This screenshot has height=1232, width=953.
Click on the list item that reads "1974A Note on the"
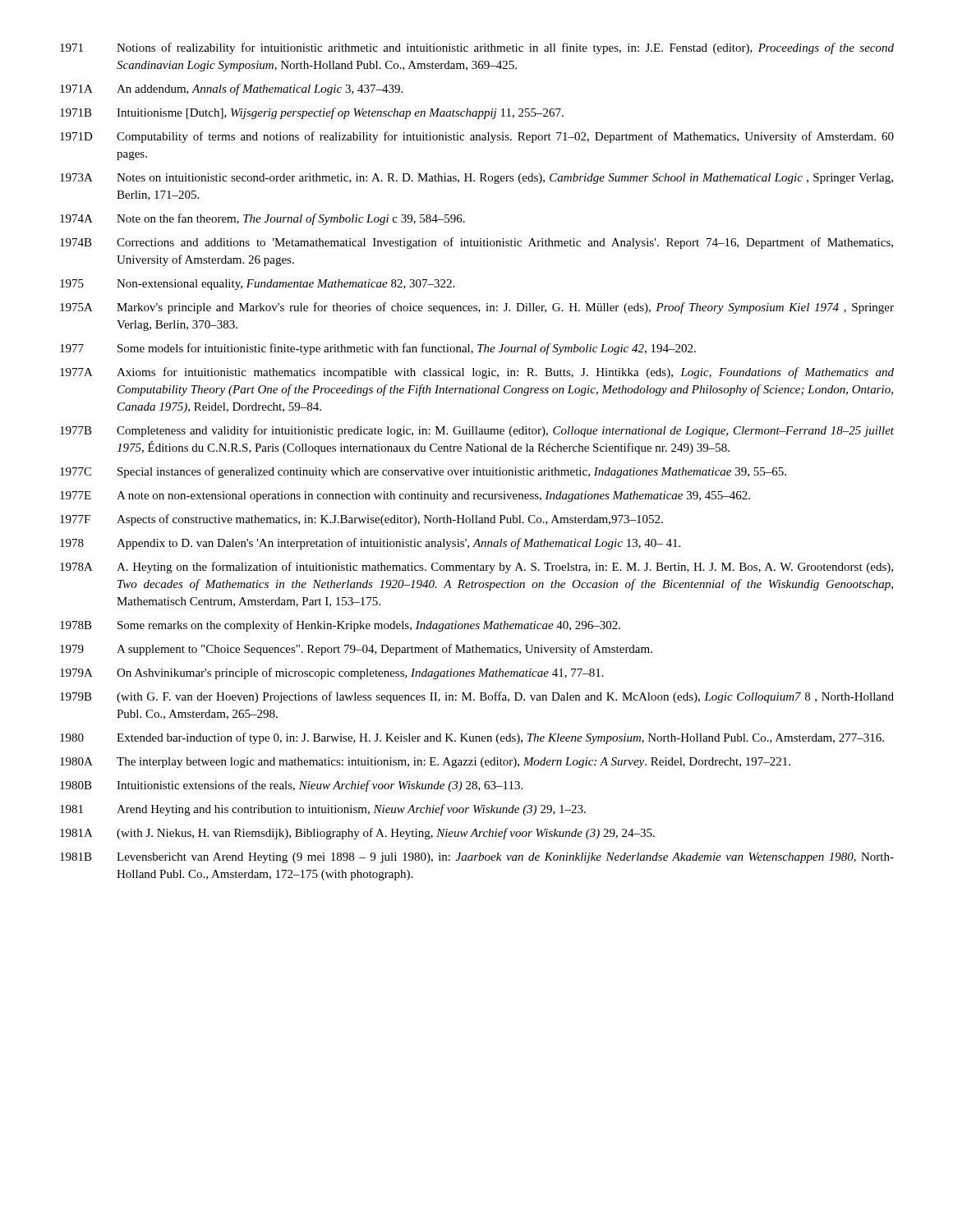pos(476,219)
